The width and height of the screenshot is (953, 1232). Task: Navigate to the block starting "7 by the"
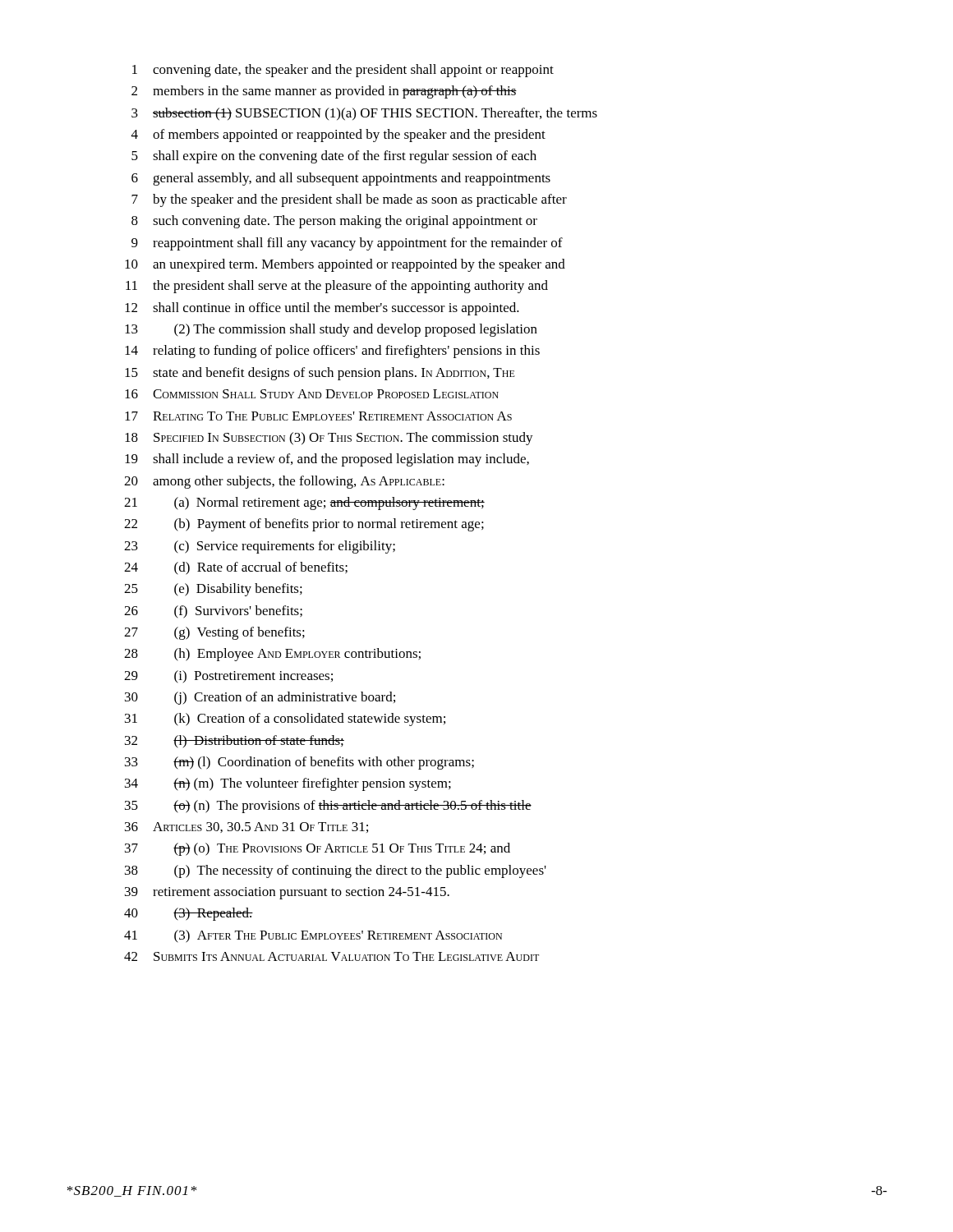[476, 200]
